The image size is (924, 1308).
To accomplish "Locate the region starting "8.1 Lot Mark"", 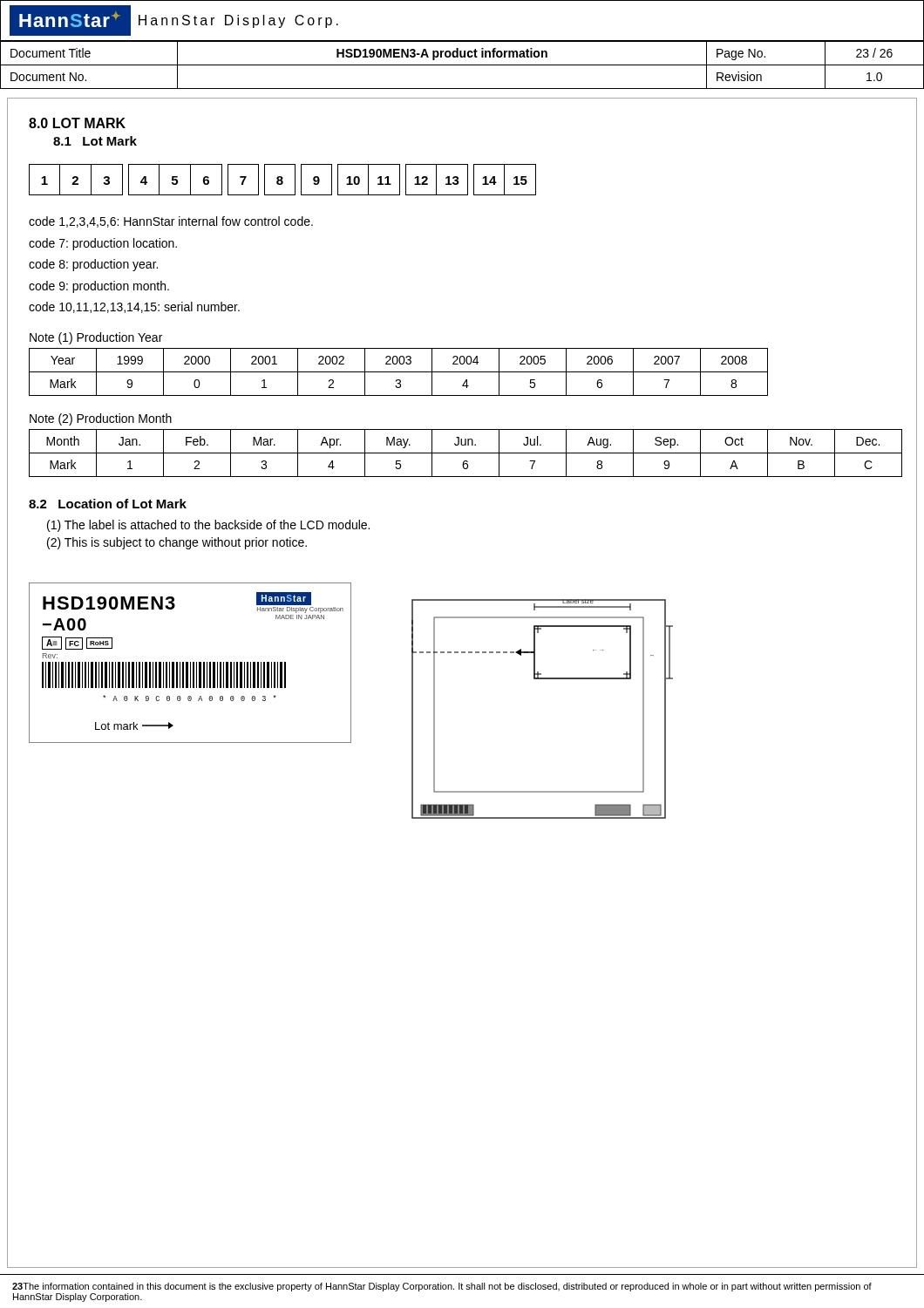I will pyautogui.click(x=95, y=141).
